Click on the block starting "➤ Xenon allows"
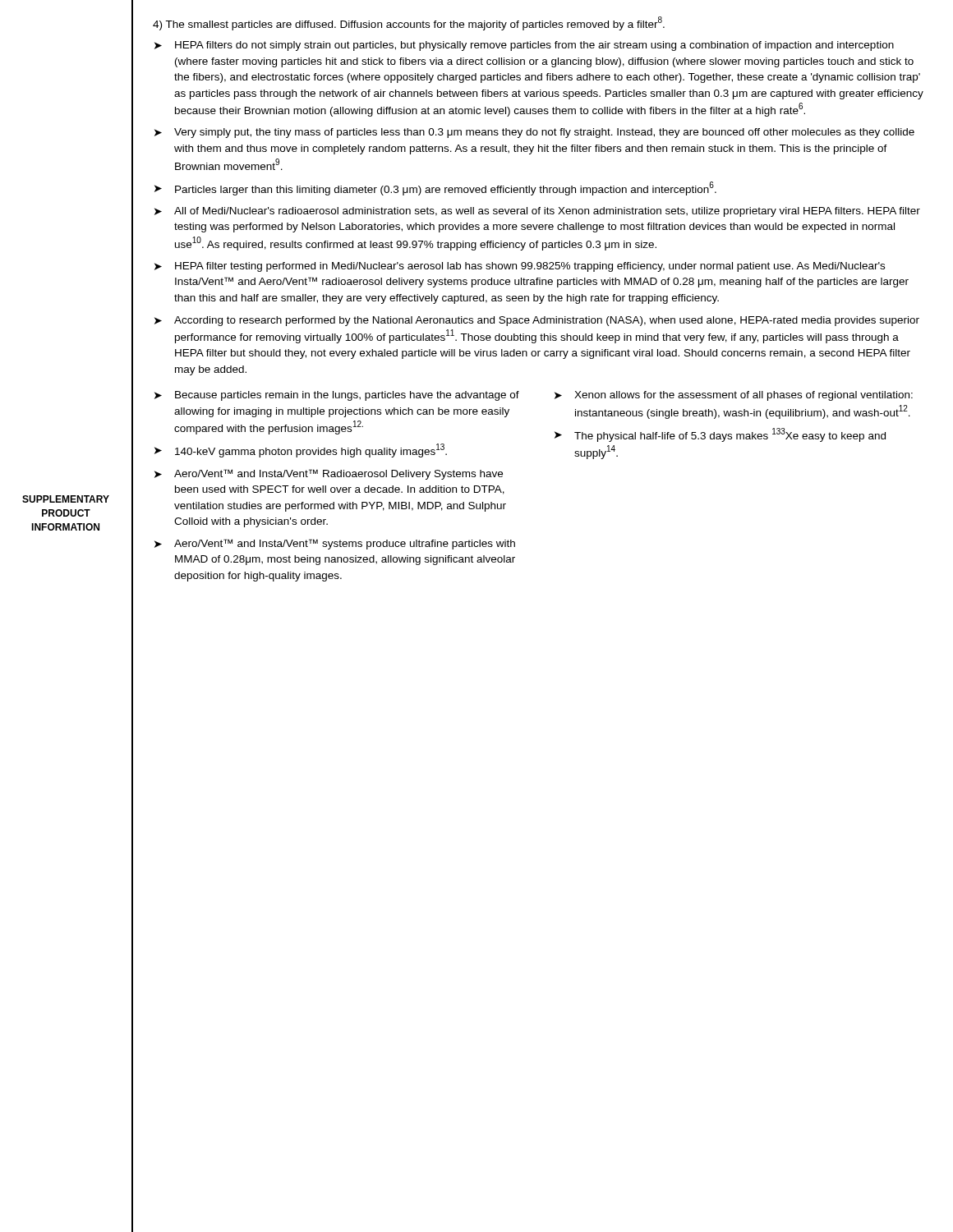 [741, 404]
